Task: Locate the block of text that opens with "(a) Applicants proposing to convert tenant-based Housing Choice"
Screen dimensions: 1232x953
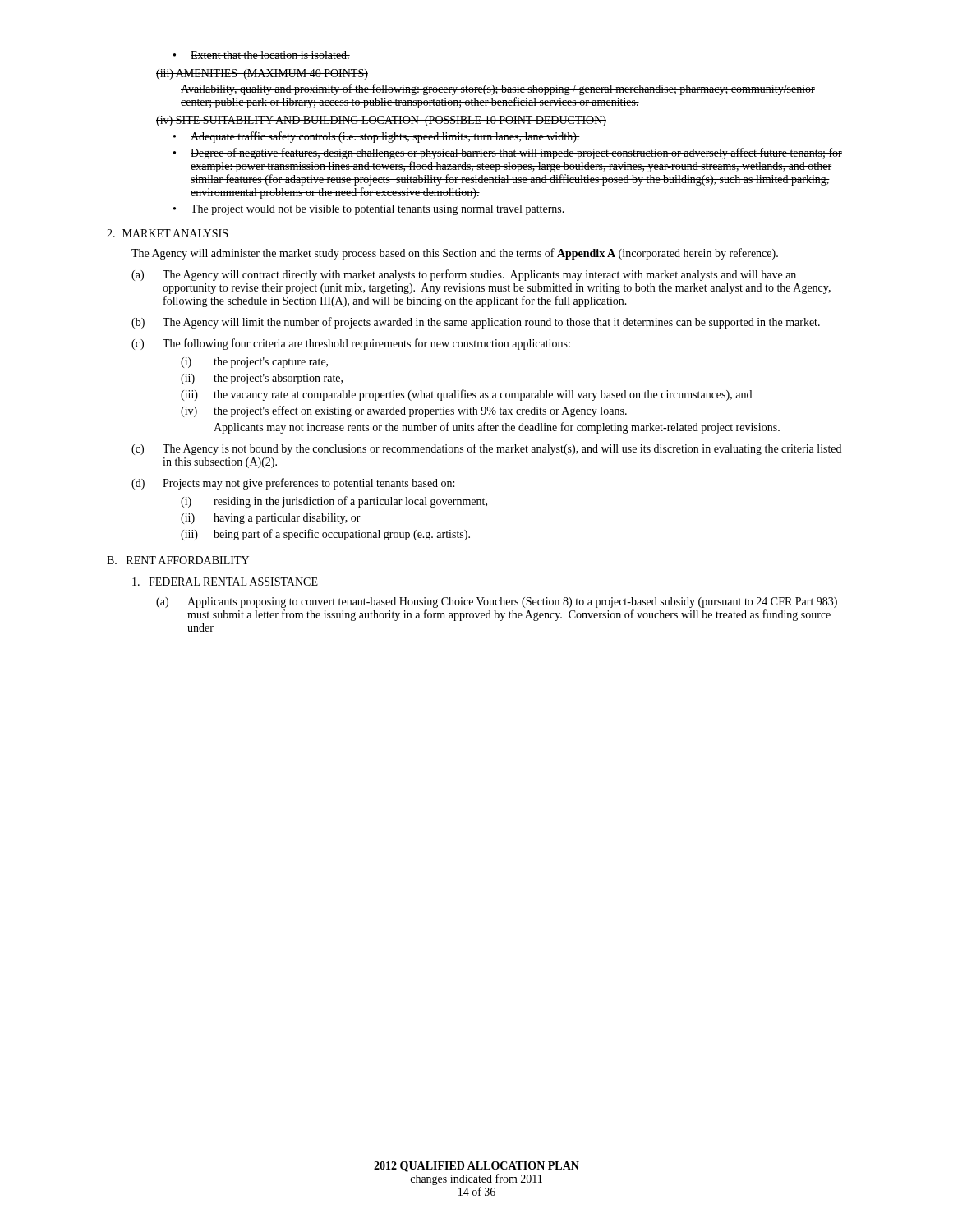Action: (501, 615)
